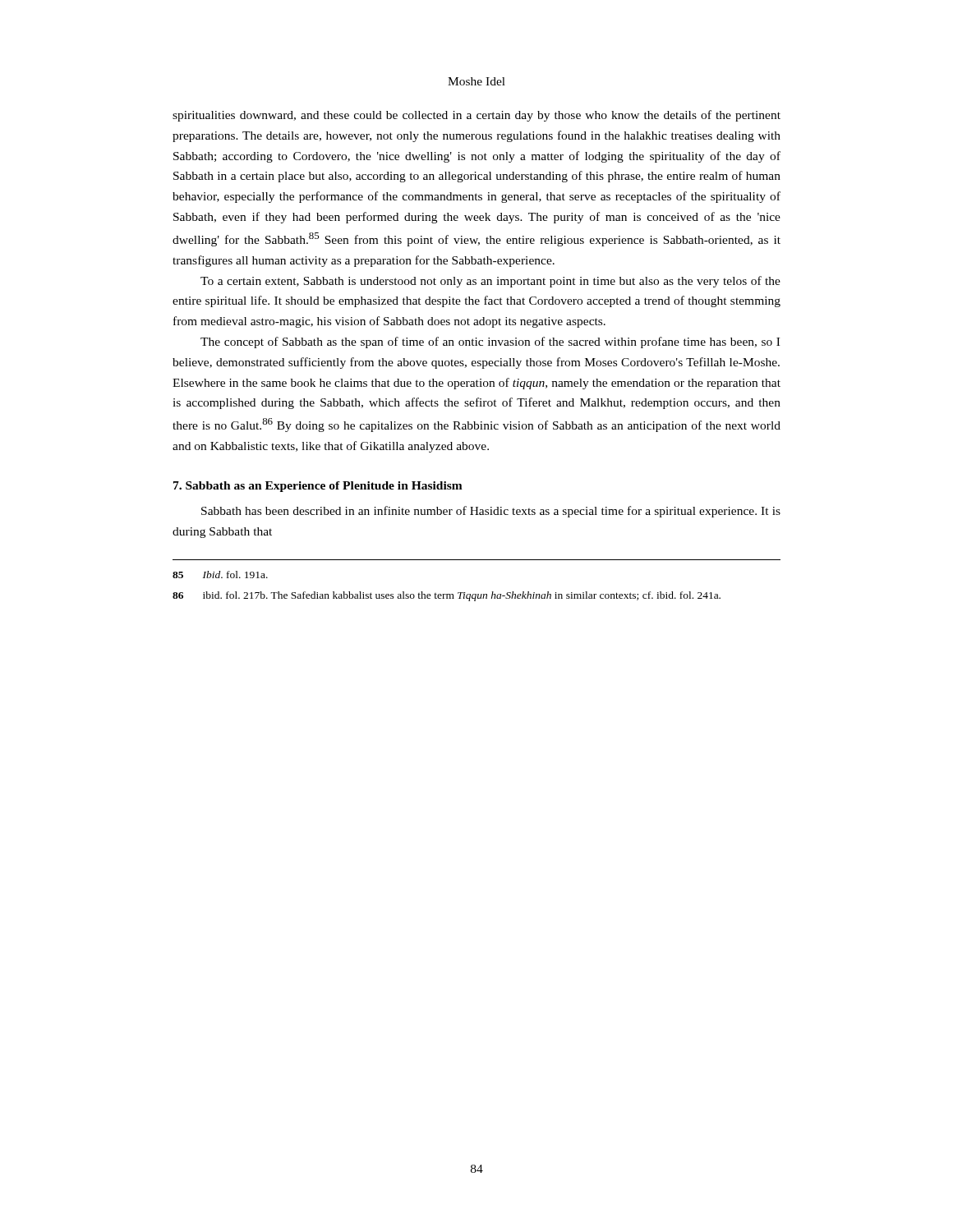This screenshot has height=1232, width=953.
Task: Locate the text block that reads "Sabbath has been described in an"
Action: [476, 521]
